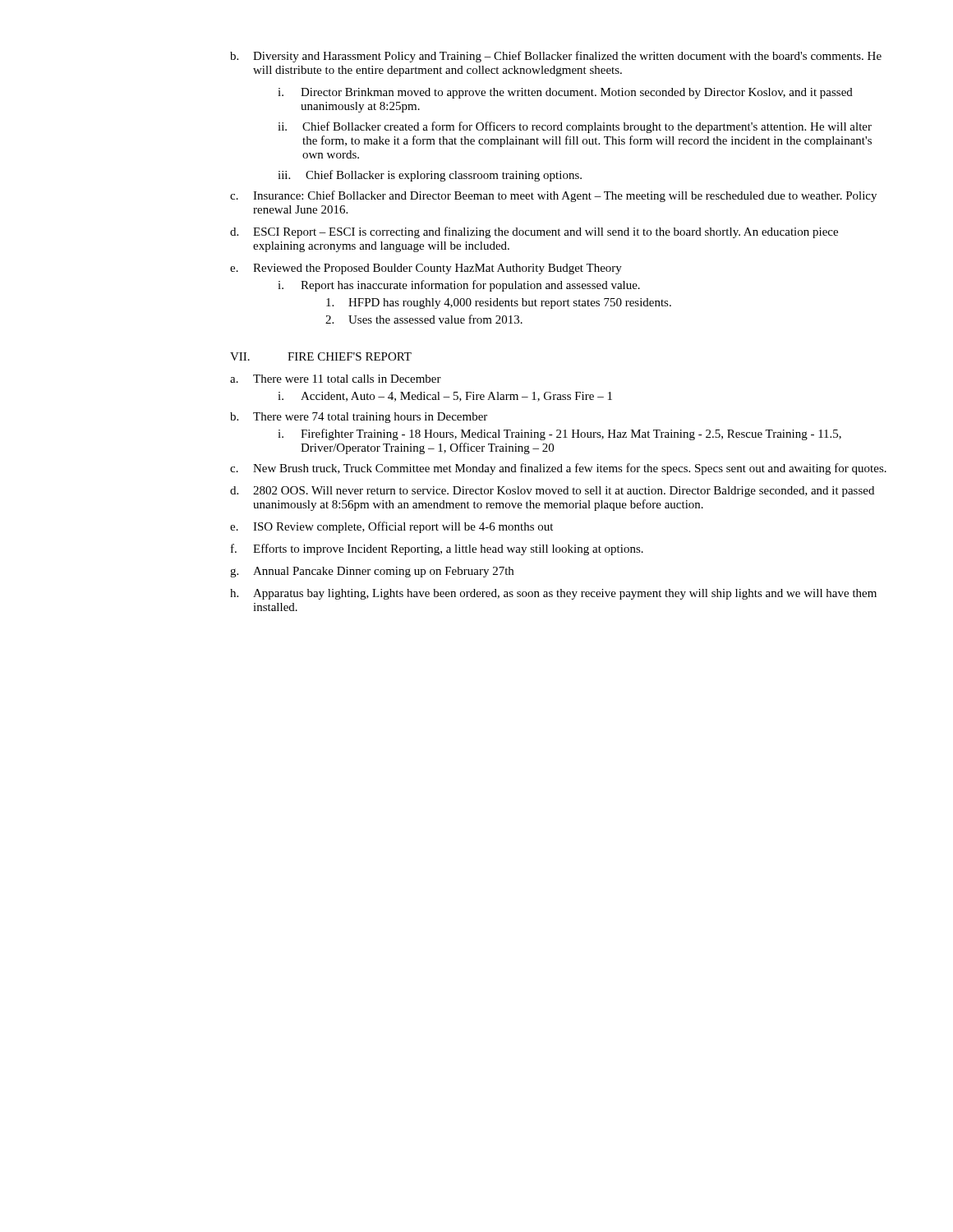Select the region starting "i. Firefighter Training - 18 Hours, Medical"
Viewport: 953px width, 1232px height.
pos(582,441)
